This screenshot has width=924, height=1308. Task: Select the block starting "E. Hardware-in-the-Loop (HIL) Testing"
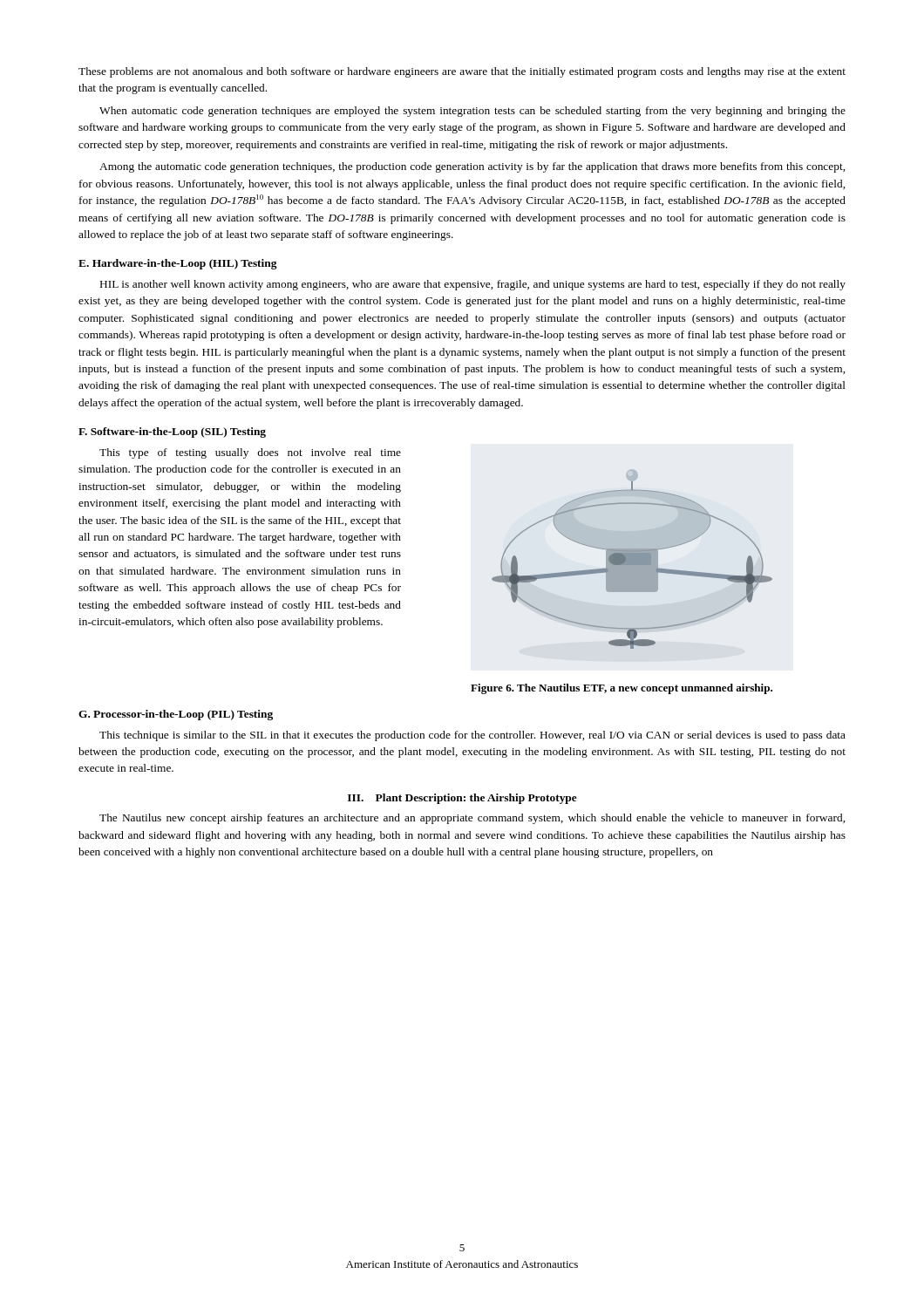click(178, 263)
